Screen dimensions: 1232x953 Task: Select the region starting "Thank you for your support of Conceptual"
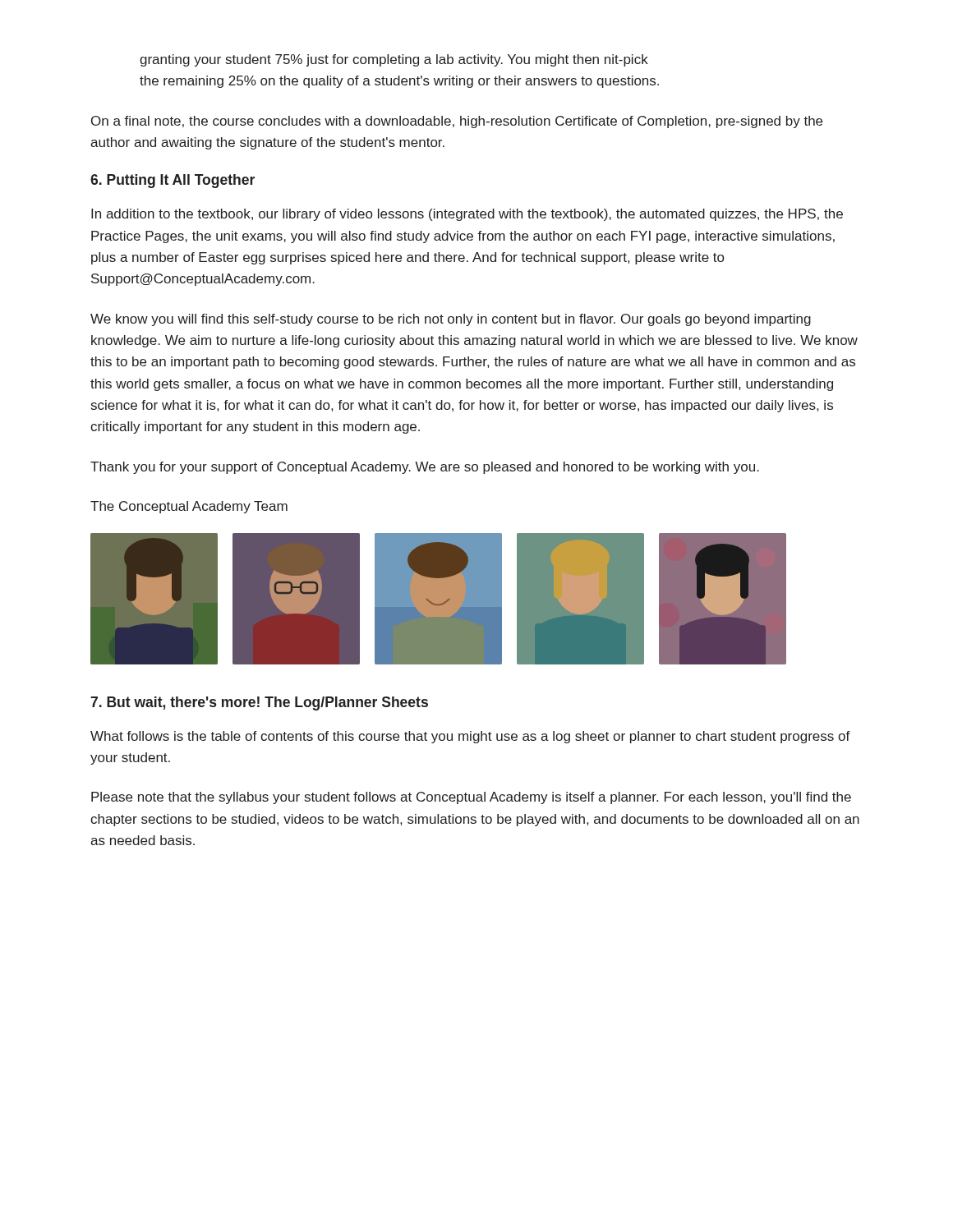tap(425, 467)
